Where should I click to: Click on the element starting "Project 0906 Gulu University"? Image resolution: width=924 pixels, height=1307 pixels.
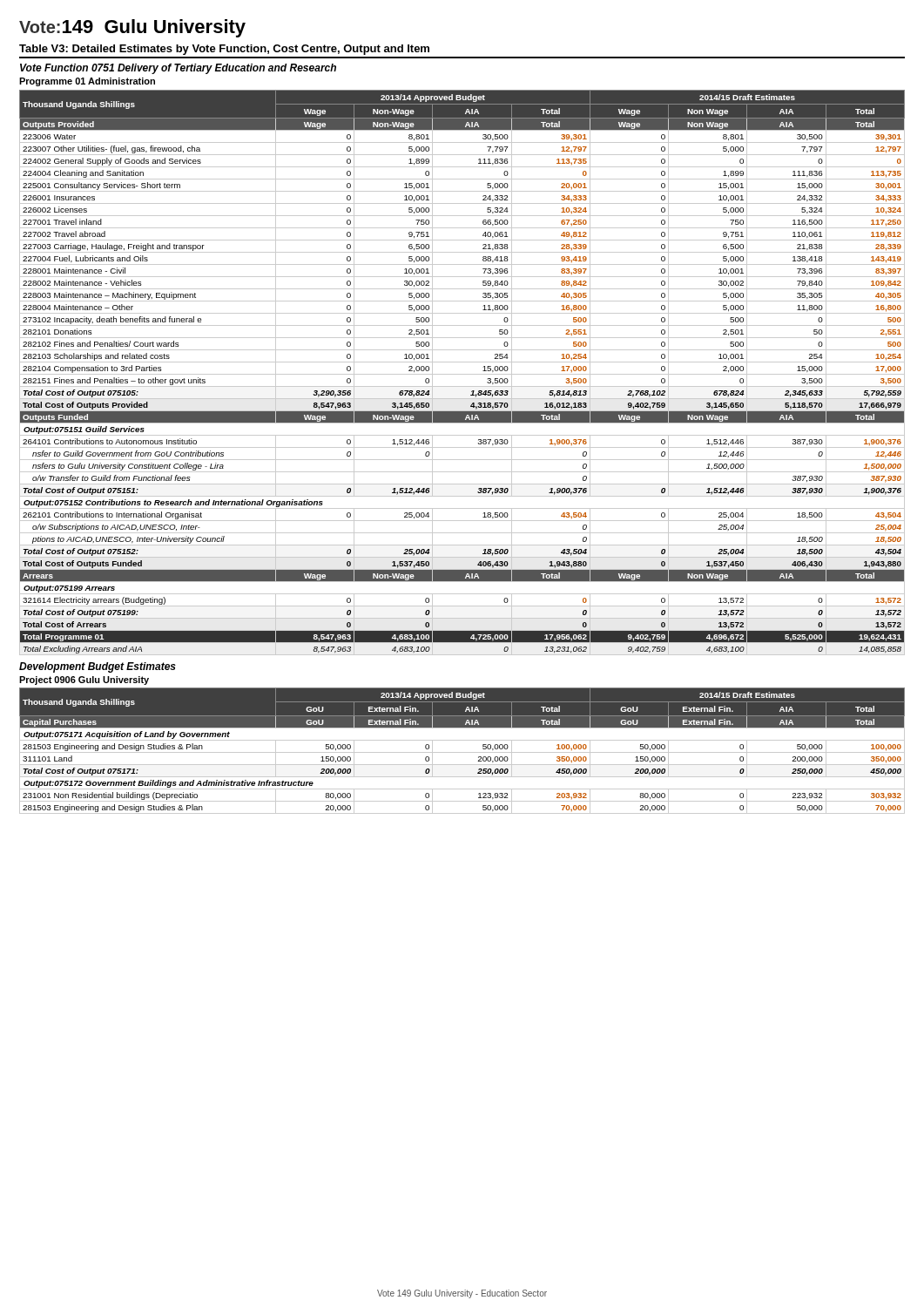click(84, 680)
